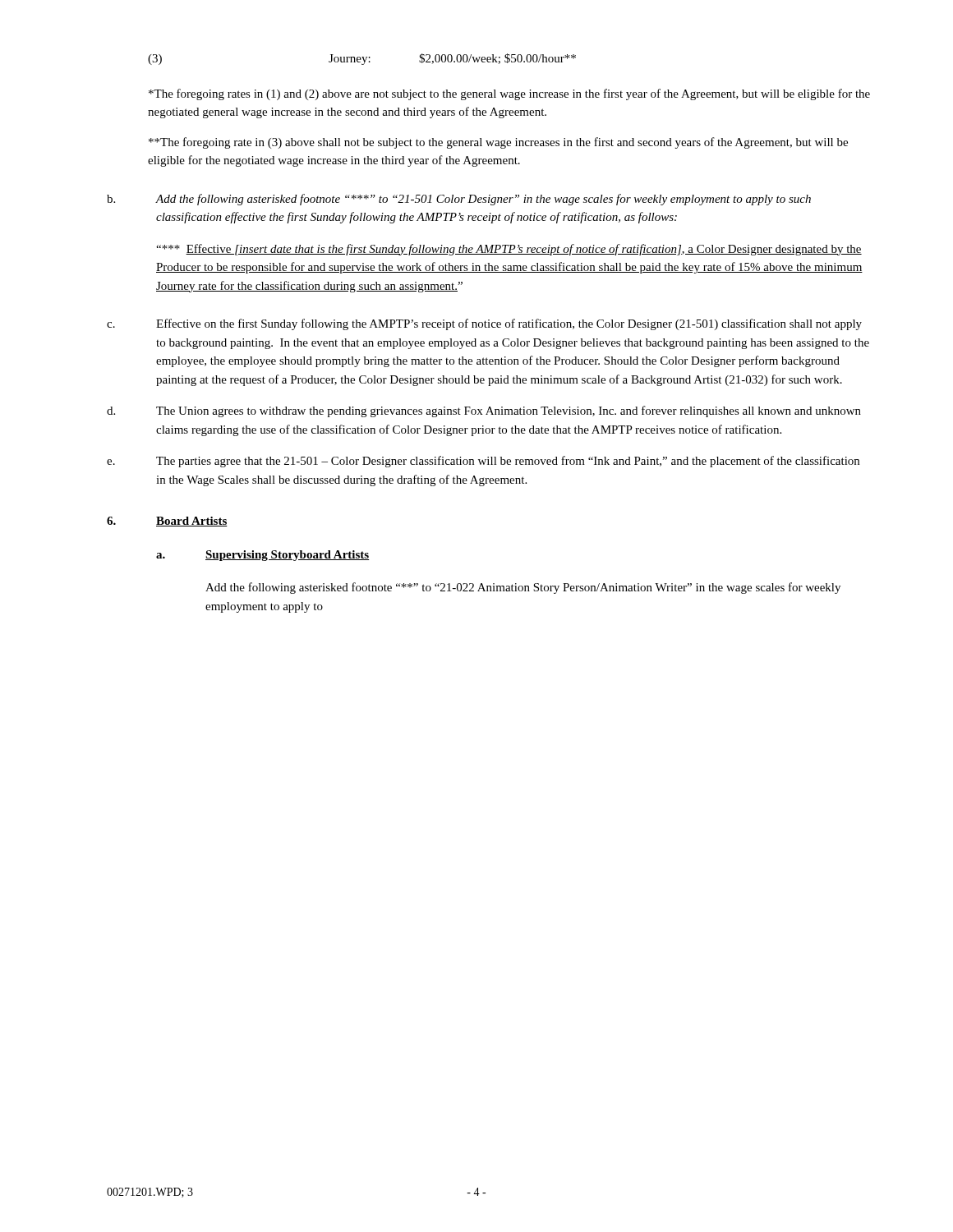The width and height of the screenshot is (953, 1232).
Task: Select the list item containing "b. Add the following asterisked footnote"
Action: pyautogui.click(x=489, y=208)
